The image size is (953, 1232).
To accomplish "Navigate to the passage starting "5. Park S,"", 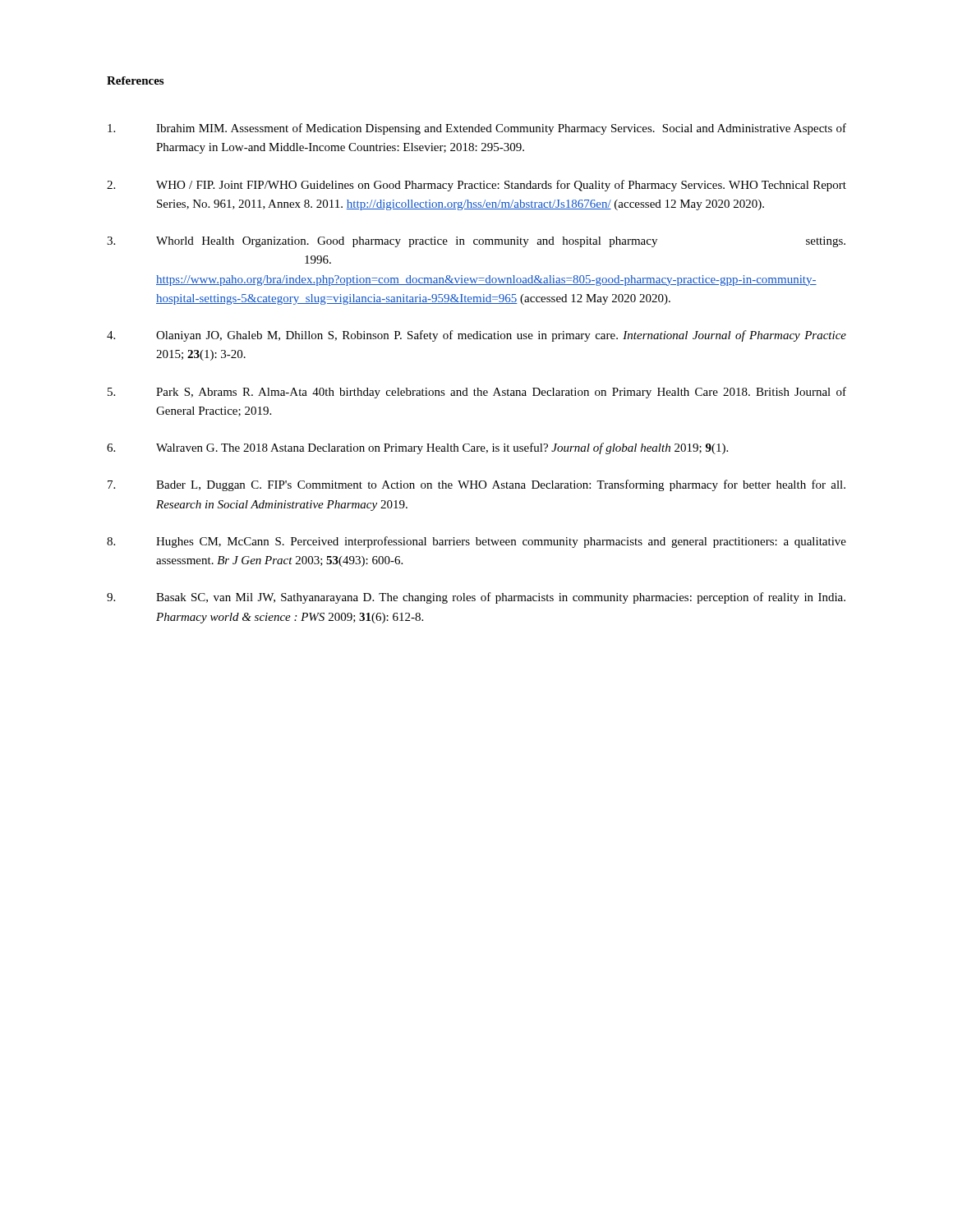I will point(476,401).
